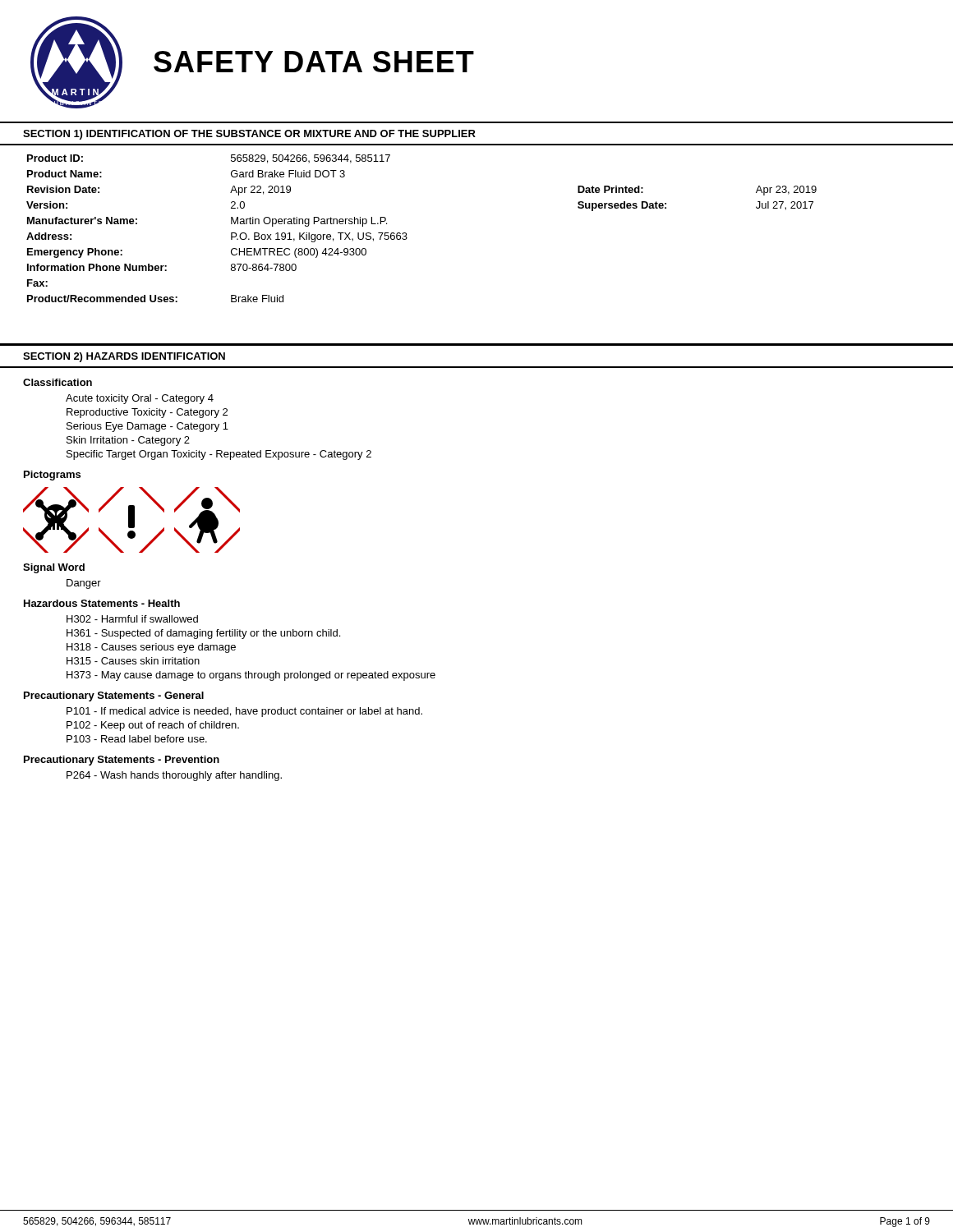Click on the block starting "Acute toxicity Oral"

tap(140, 398)
